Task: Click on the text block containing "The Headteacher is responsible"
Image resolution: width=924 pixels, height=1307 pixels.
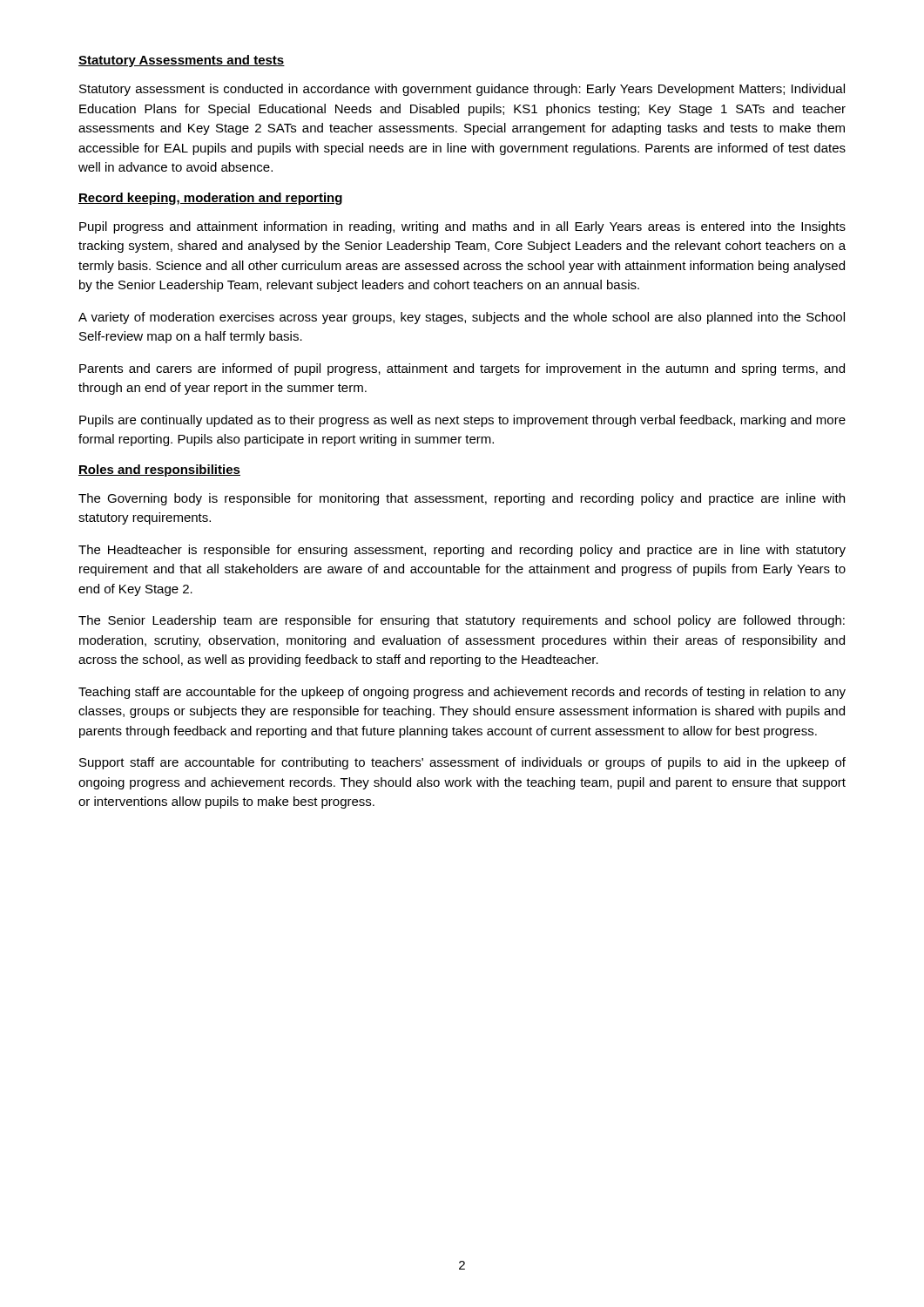Action: click(462, 569)
